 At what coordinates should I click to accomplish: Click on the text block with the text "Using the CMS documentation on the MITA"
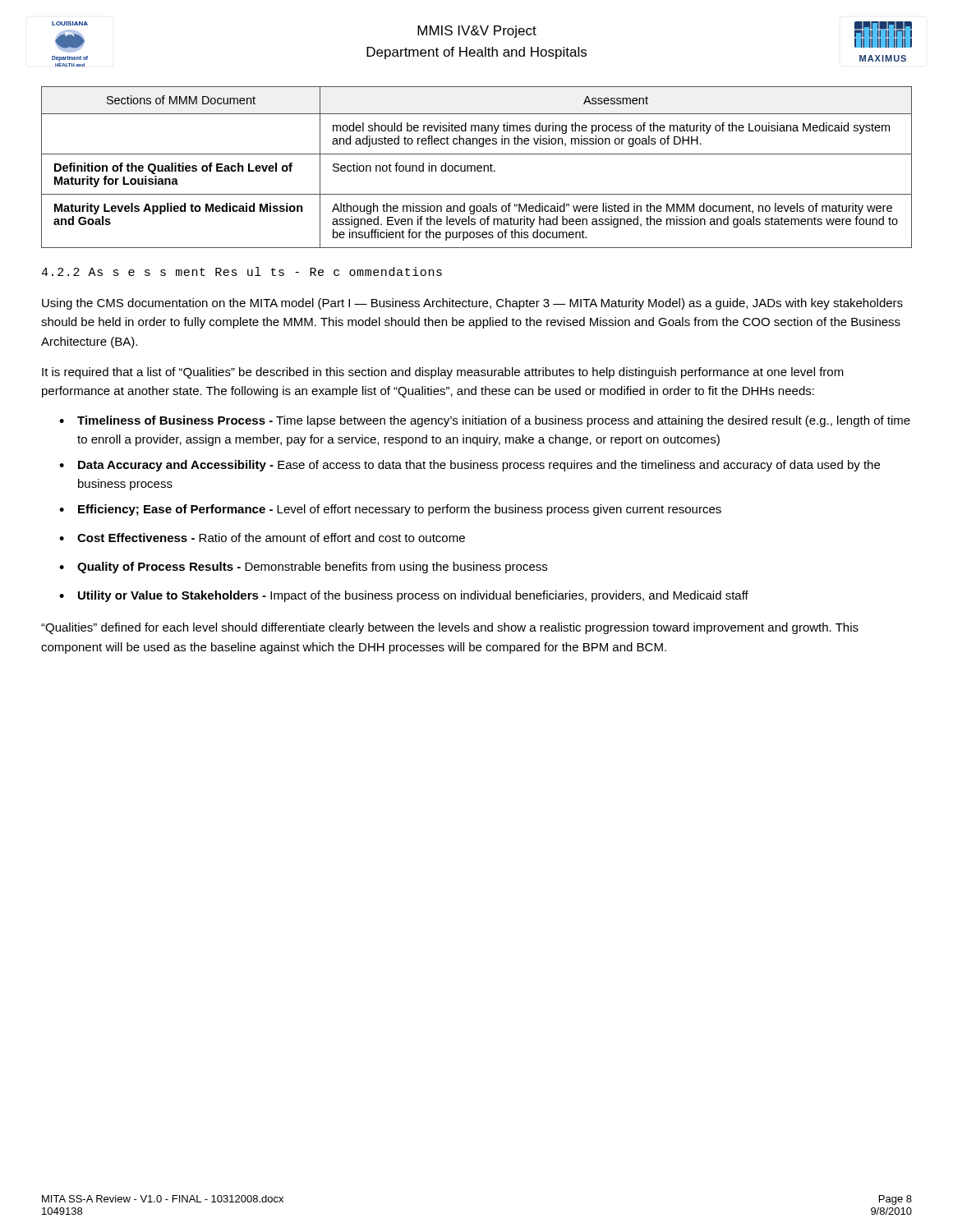[472, 322]
